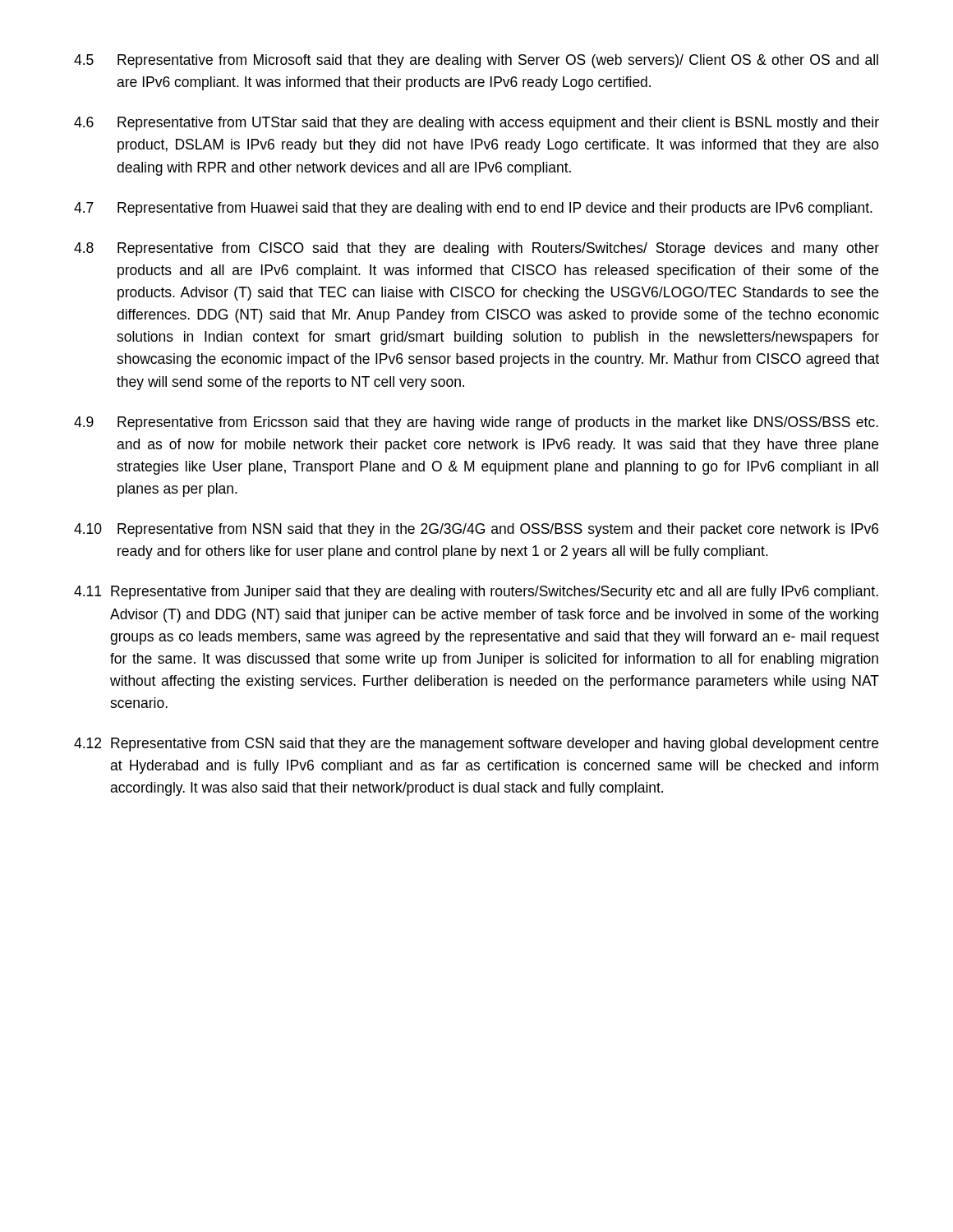Image resolution: width=953 pixels, height=1232 pixels.
Task: Locate the text block with the text "12Representative from CSN said that they are the"
Action: 476,766
